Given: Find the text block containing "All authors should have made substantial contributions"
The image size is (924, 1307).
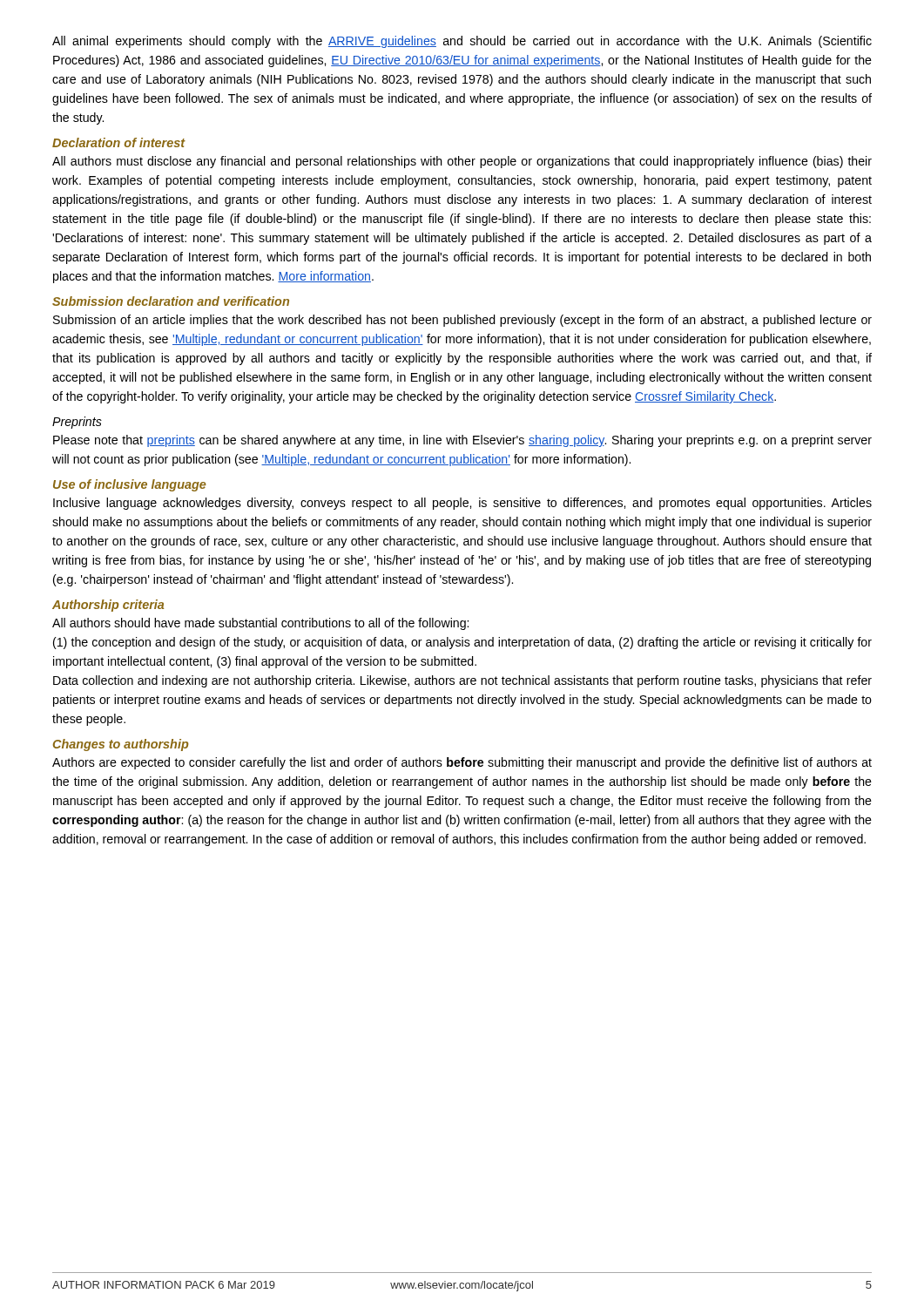Looking at the screenshot, I should tap(462, 671).
